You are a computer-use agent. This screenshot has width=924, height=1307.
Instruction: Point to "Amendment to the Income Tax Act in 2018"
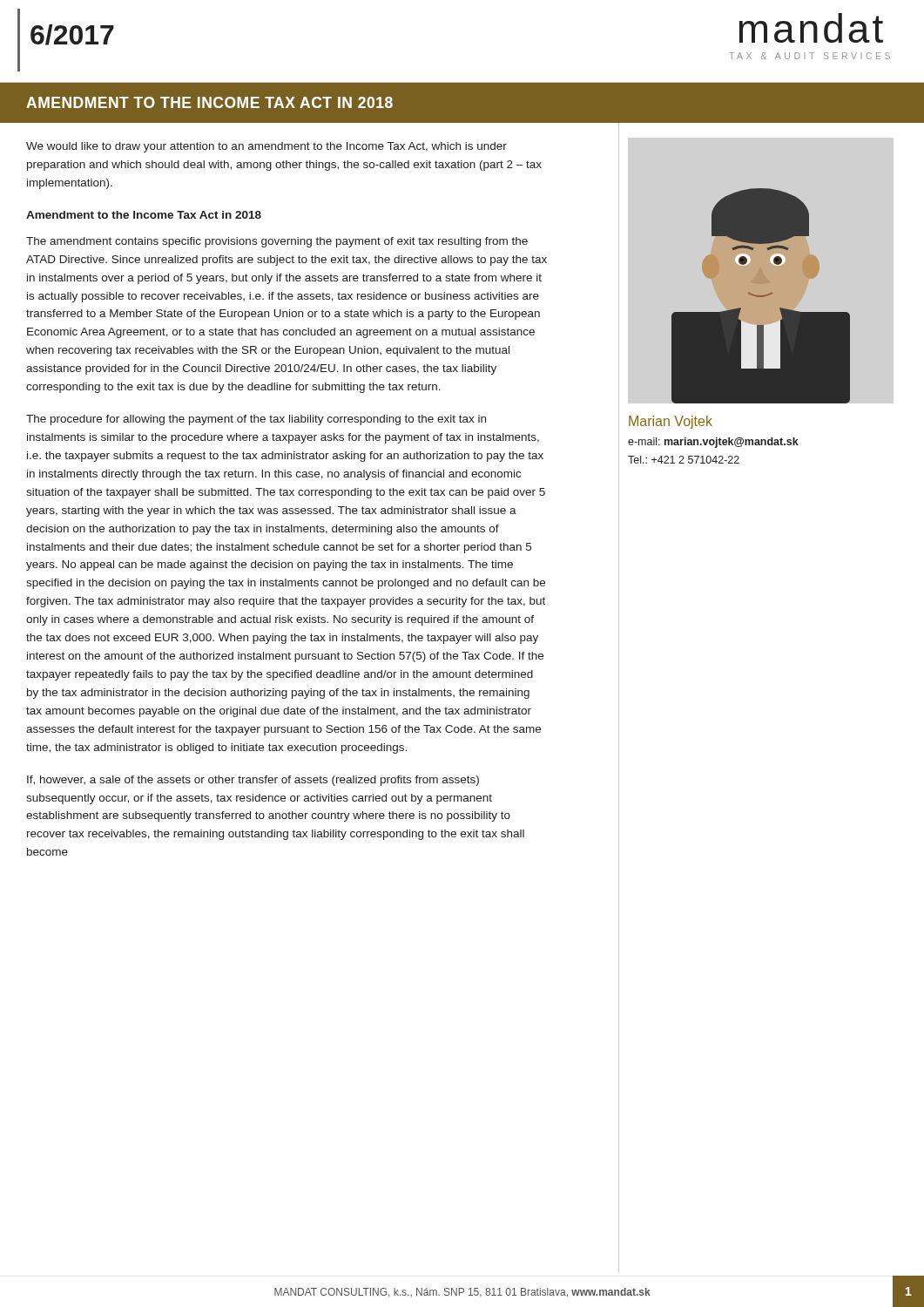[144, 215]
